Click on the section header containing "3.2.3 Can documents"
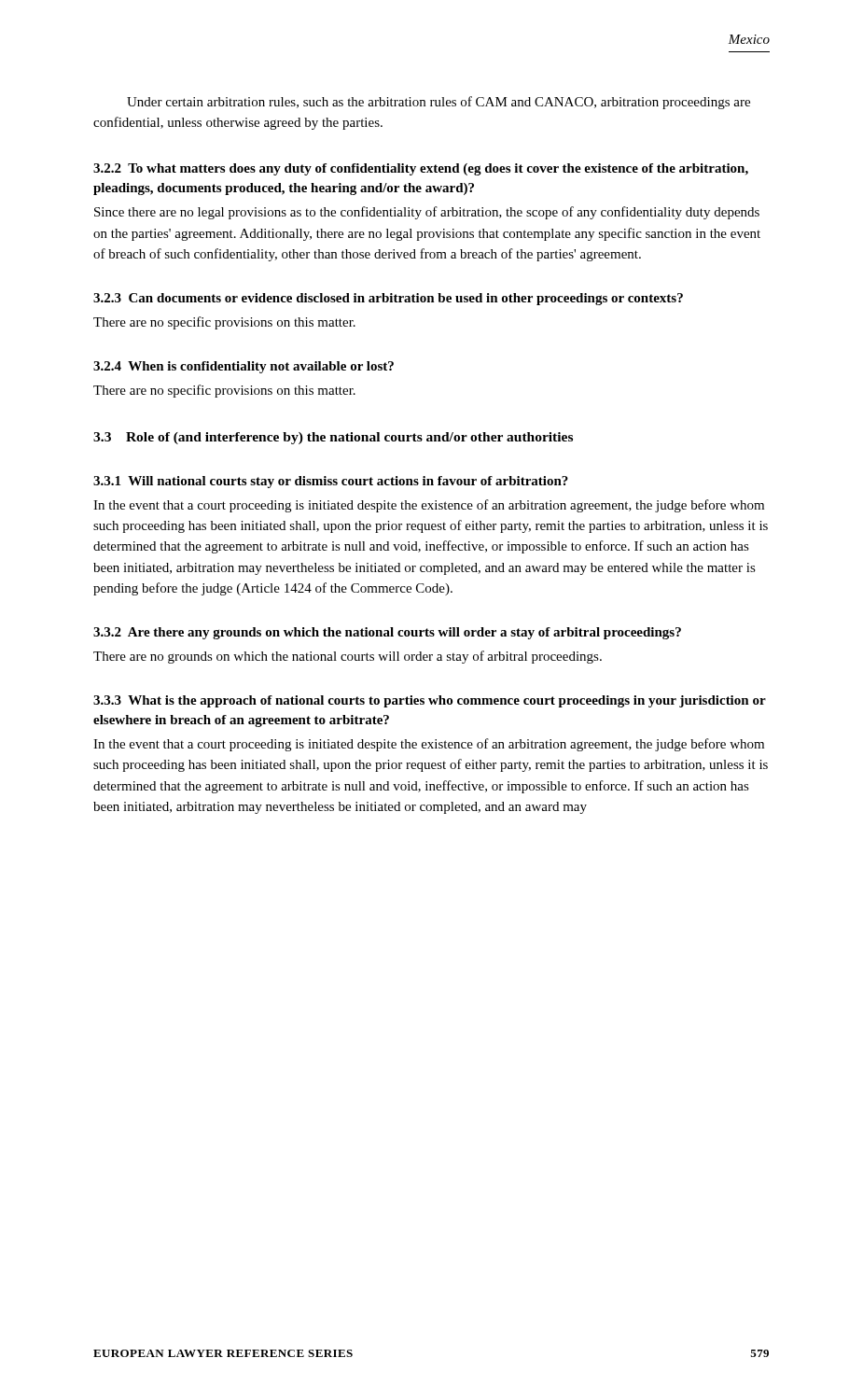Screen dimensions: 1400x863 point(432,298)
